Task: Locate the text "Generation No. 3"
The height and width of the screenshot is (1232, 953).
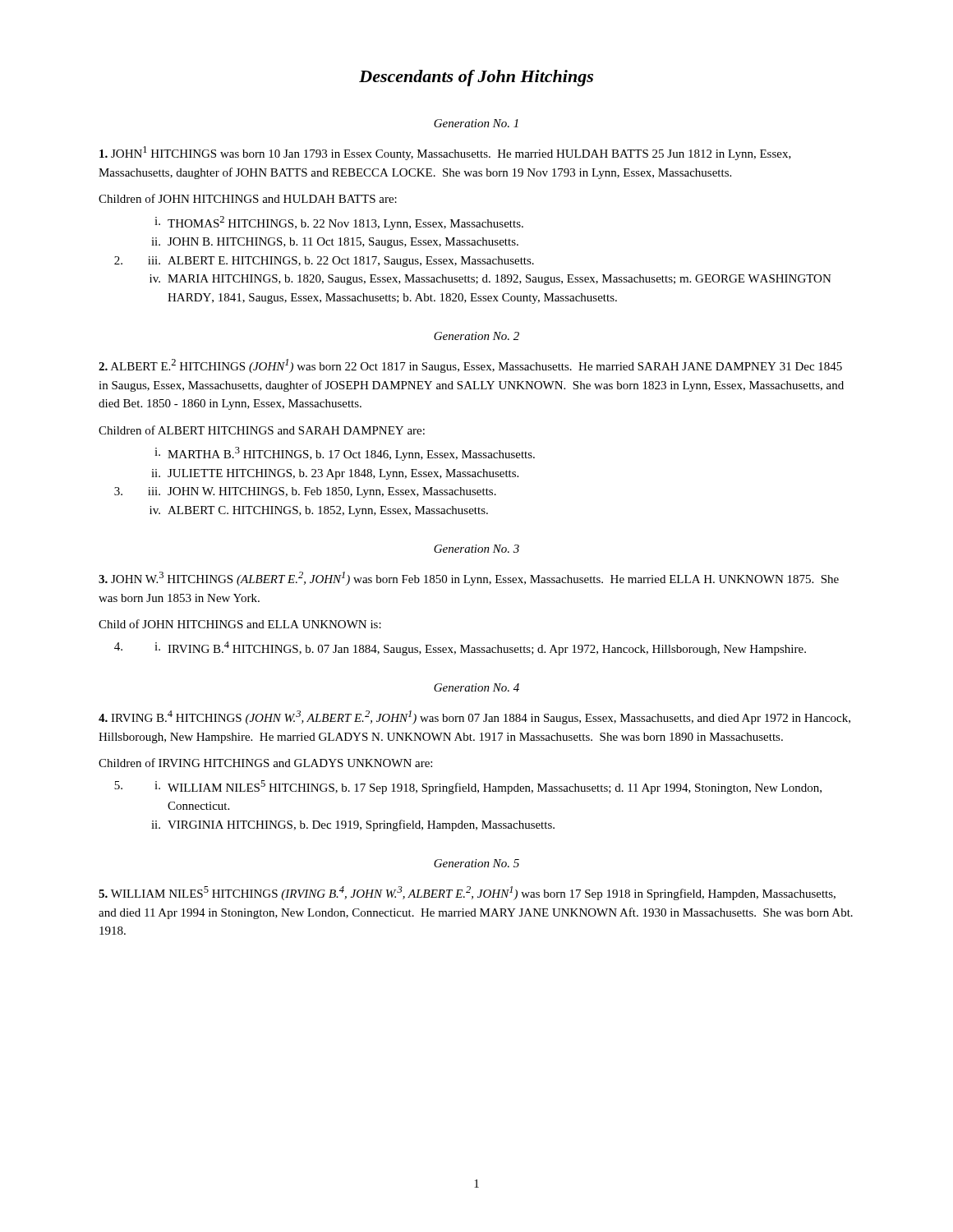Action: 476,549
